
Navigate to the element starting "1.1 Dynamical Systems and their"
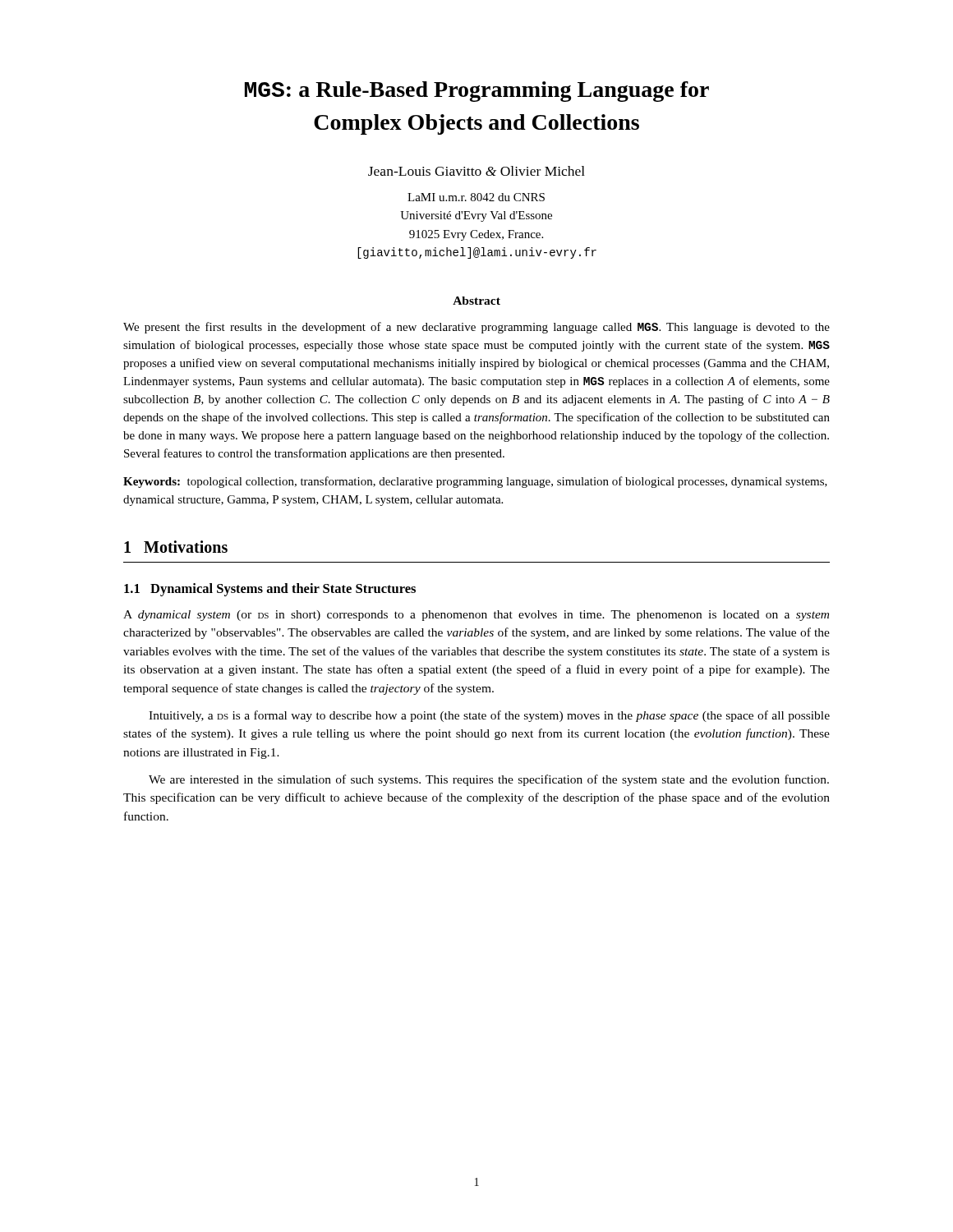pos(270,588)
